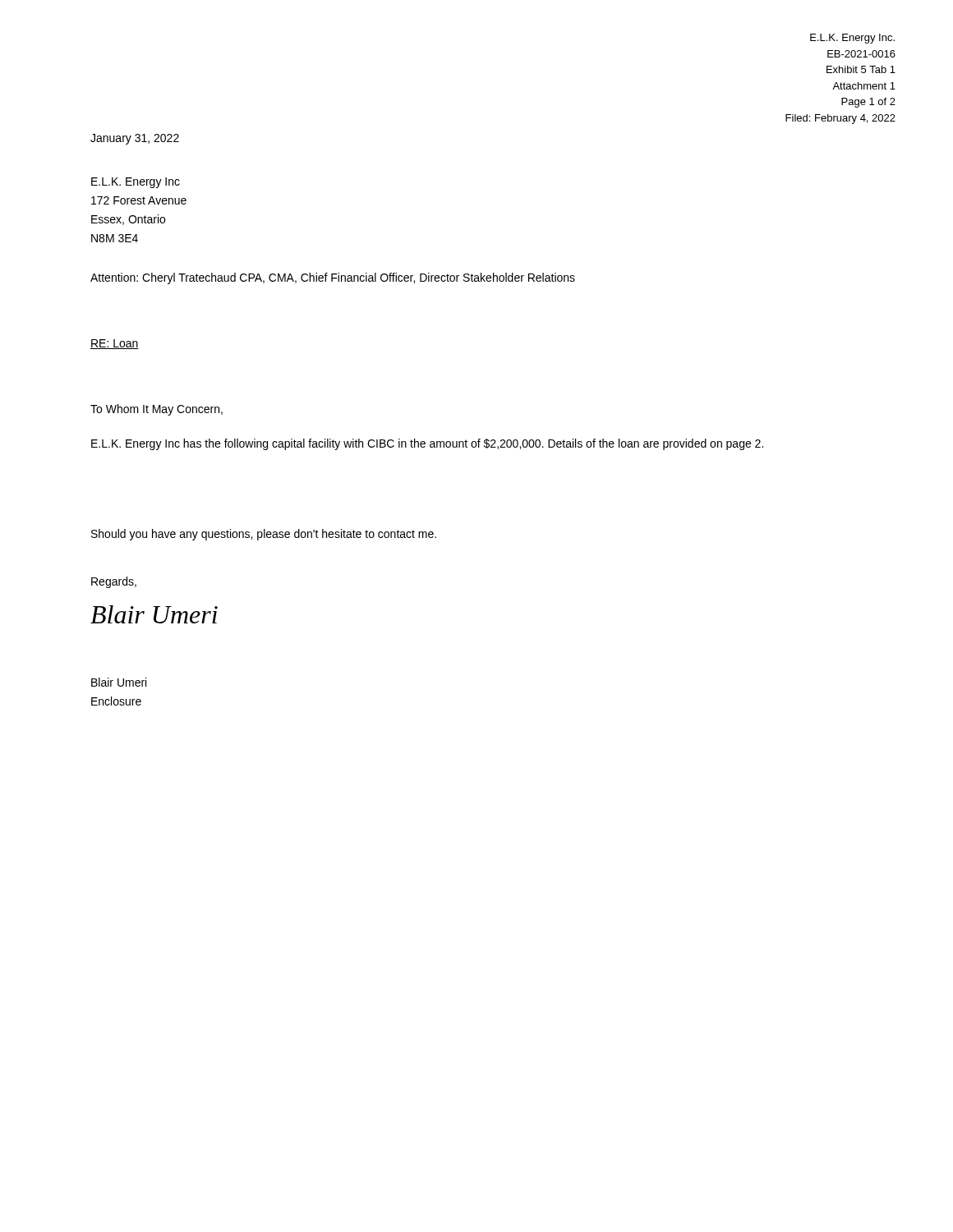Viewport: 953px width, 1232px height.
Task: Click on the text block that reads "To Whom It May"
Action: click(x=157, y=409)
